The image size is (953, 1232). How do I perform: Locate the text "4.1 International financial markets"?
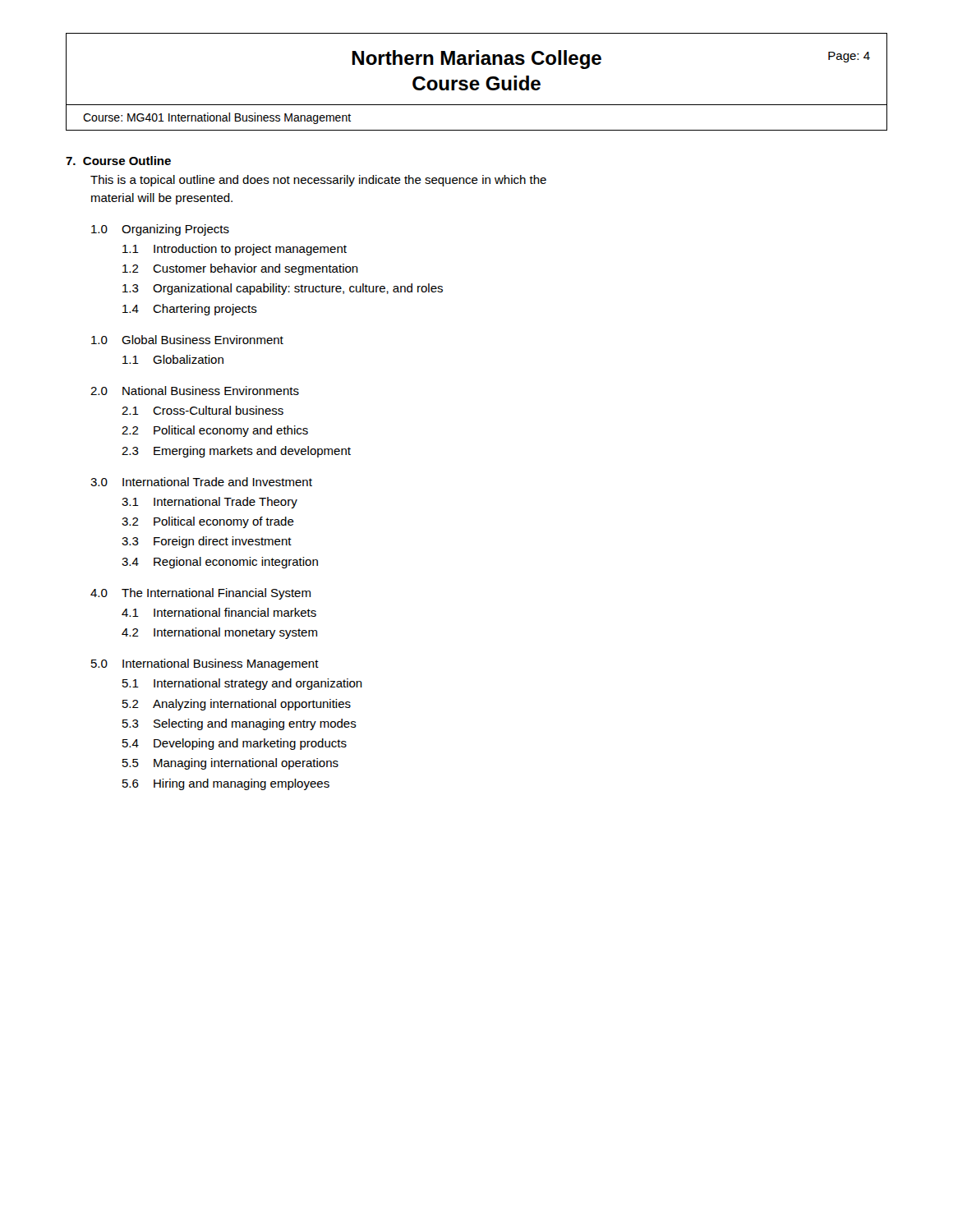[219, 612]
